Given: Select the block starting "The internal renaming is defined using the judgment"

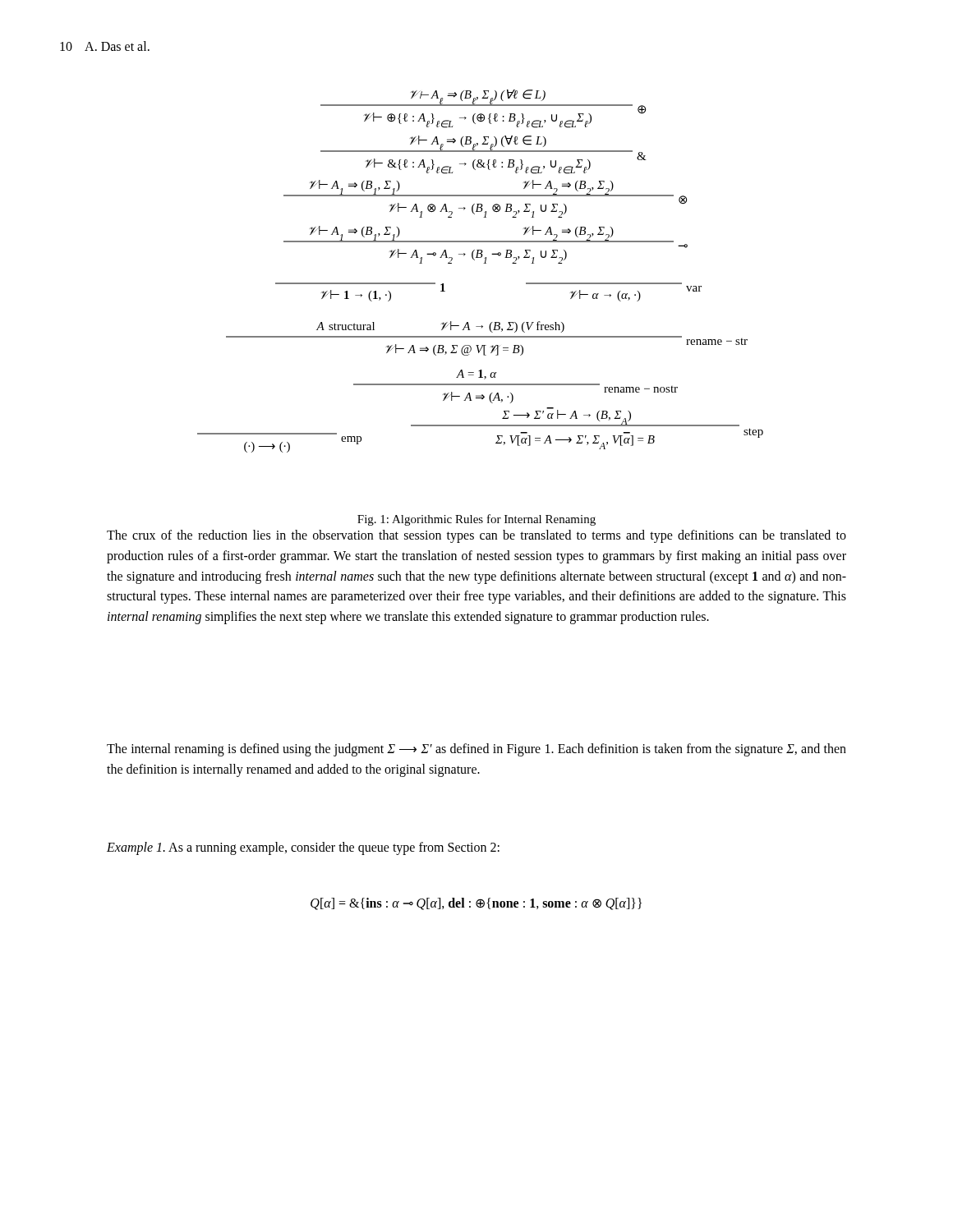Looking at the screenshot, I should pos(476,759).
